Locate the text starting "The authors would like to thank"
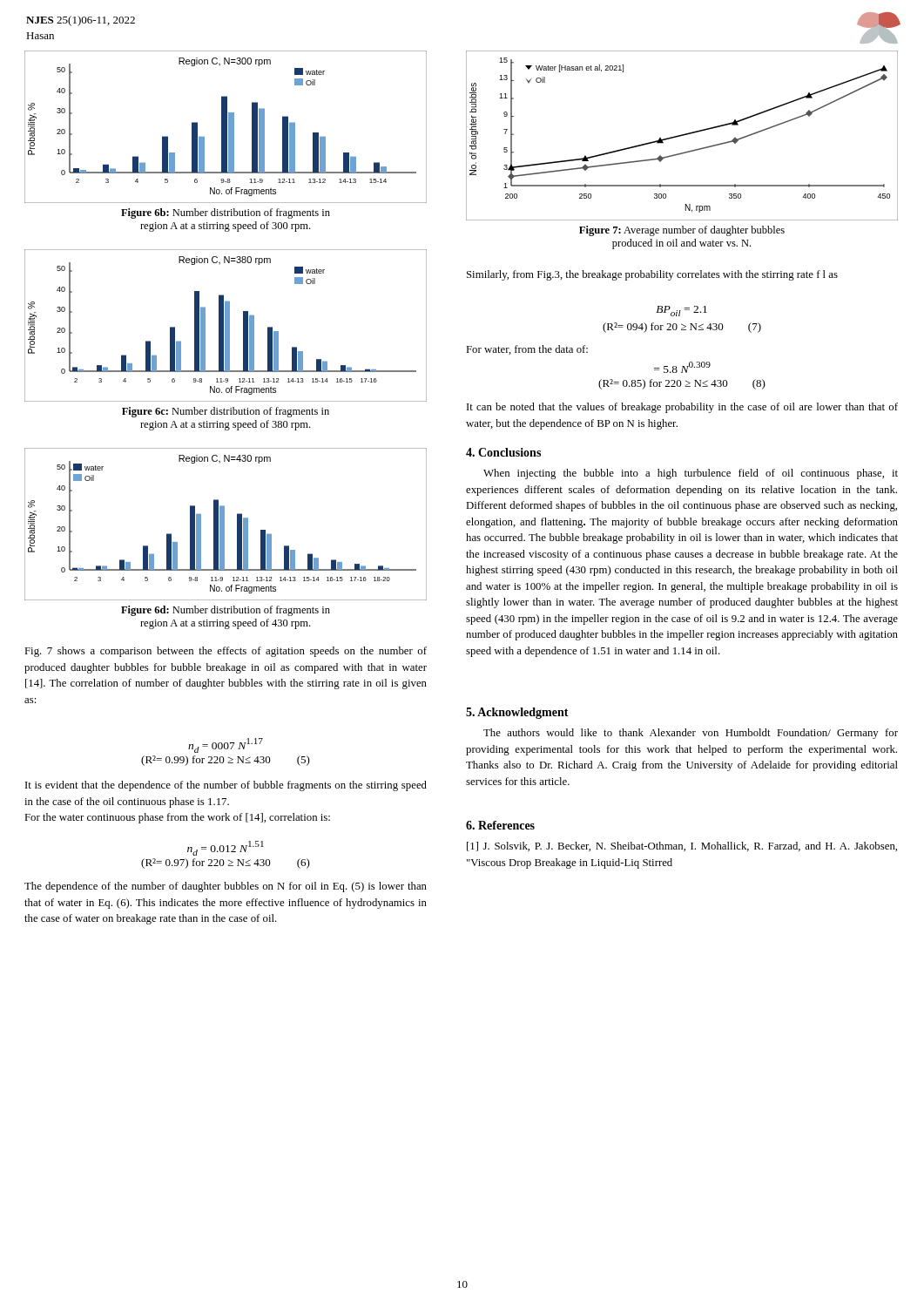This screenshot has height=1307, width=924. [682, 757]
